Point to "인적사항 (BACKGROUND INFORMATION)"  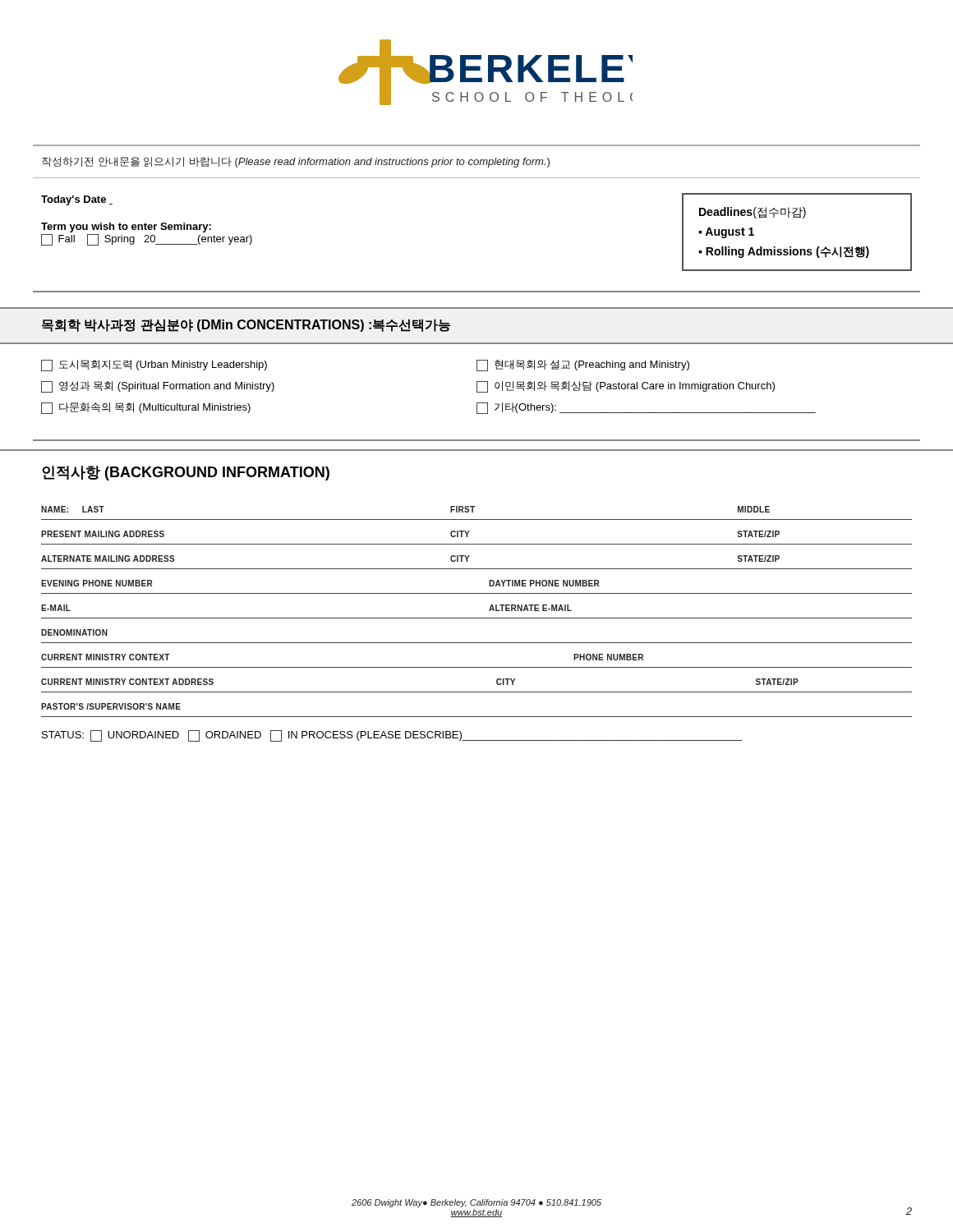(186, 473)
